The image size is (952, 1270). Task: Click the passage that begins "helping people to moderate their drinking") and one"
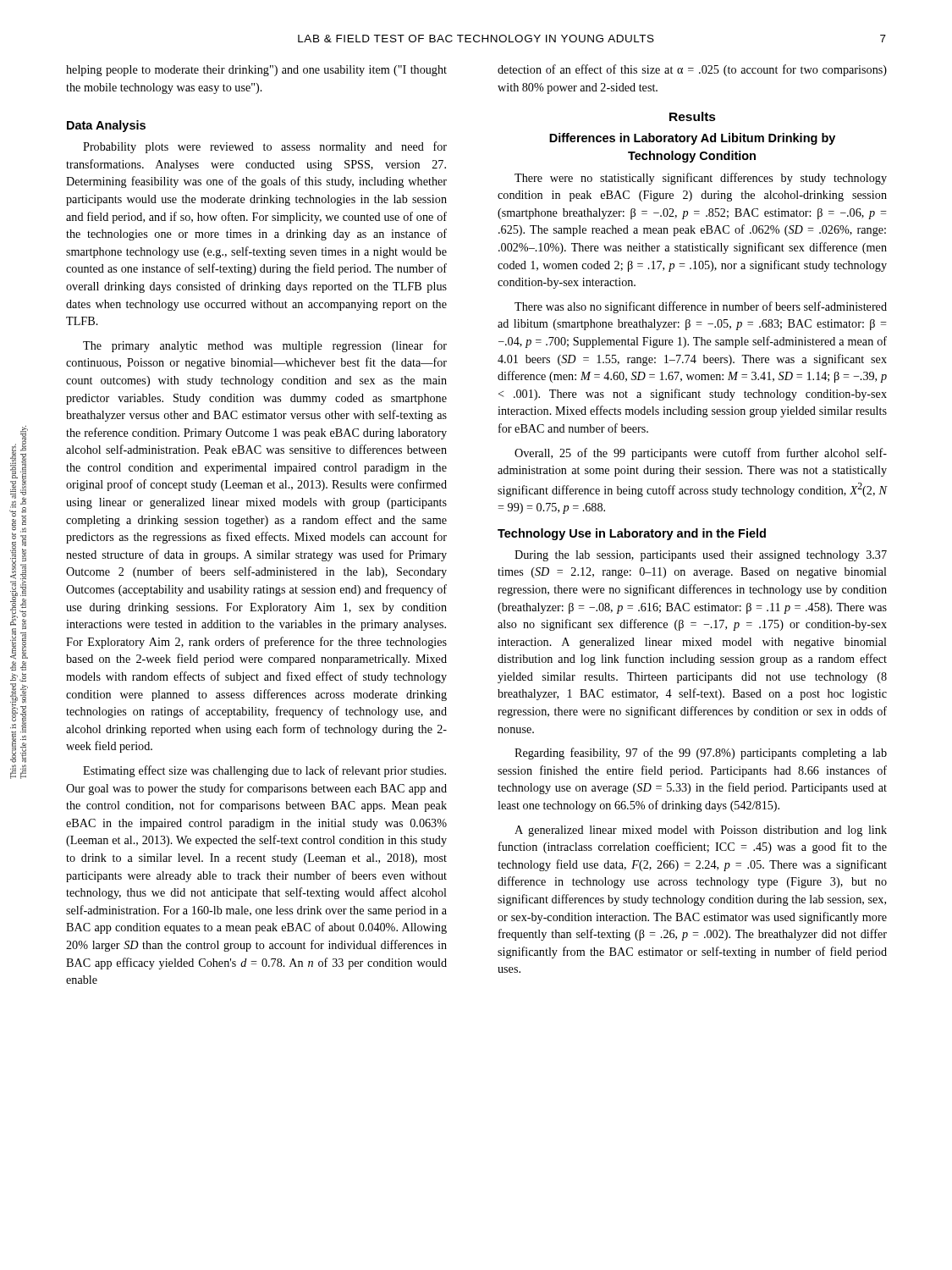pyautogui.click(x=256, y=78)
